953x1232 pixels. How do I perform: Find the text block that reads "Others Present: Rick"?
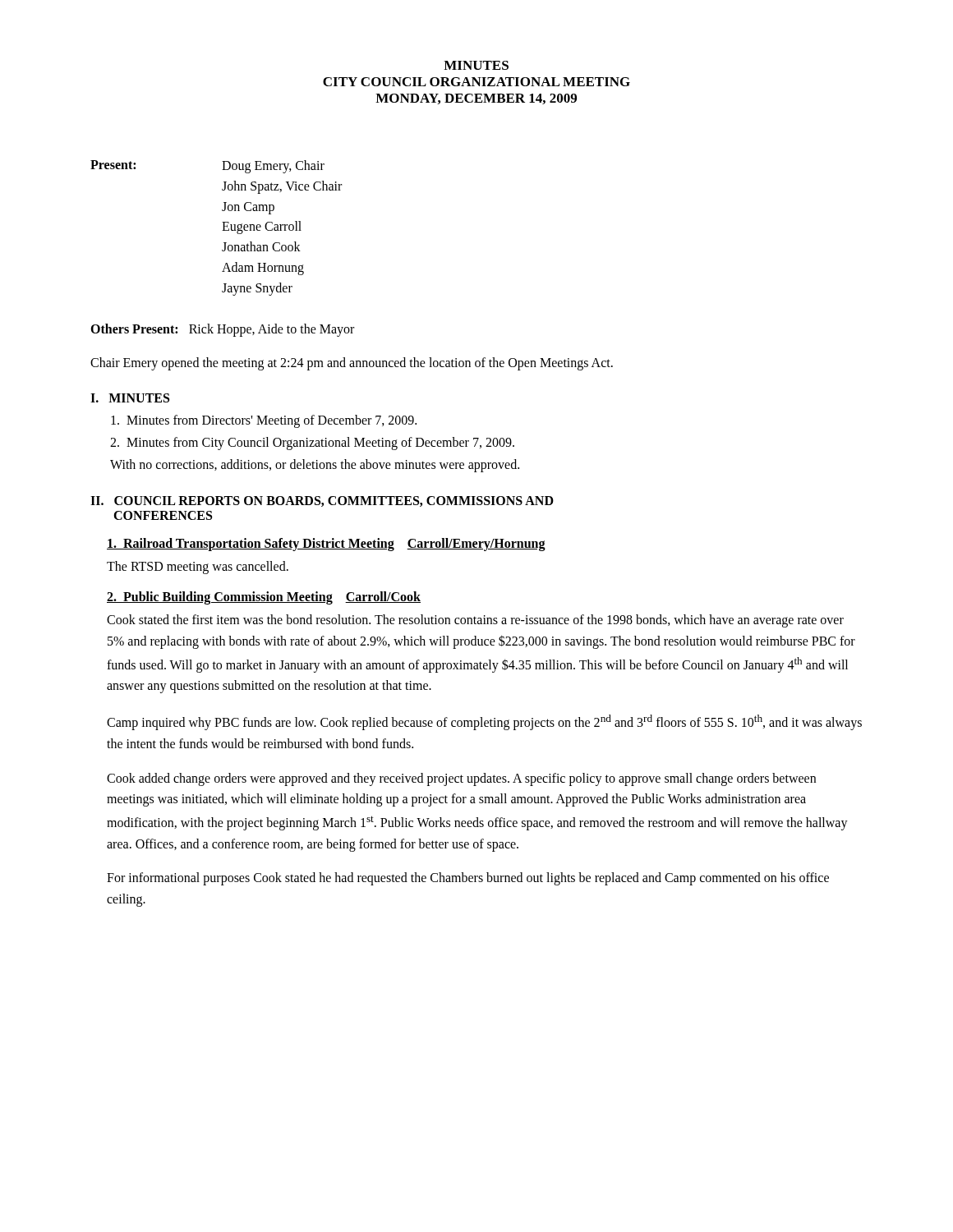(222, 329)
